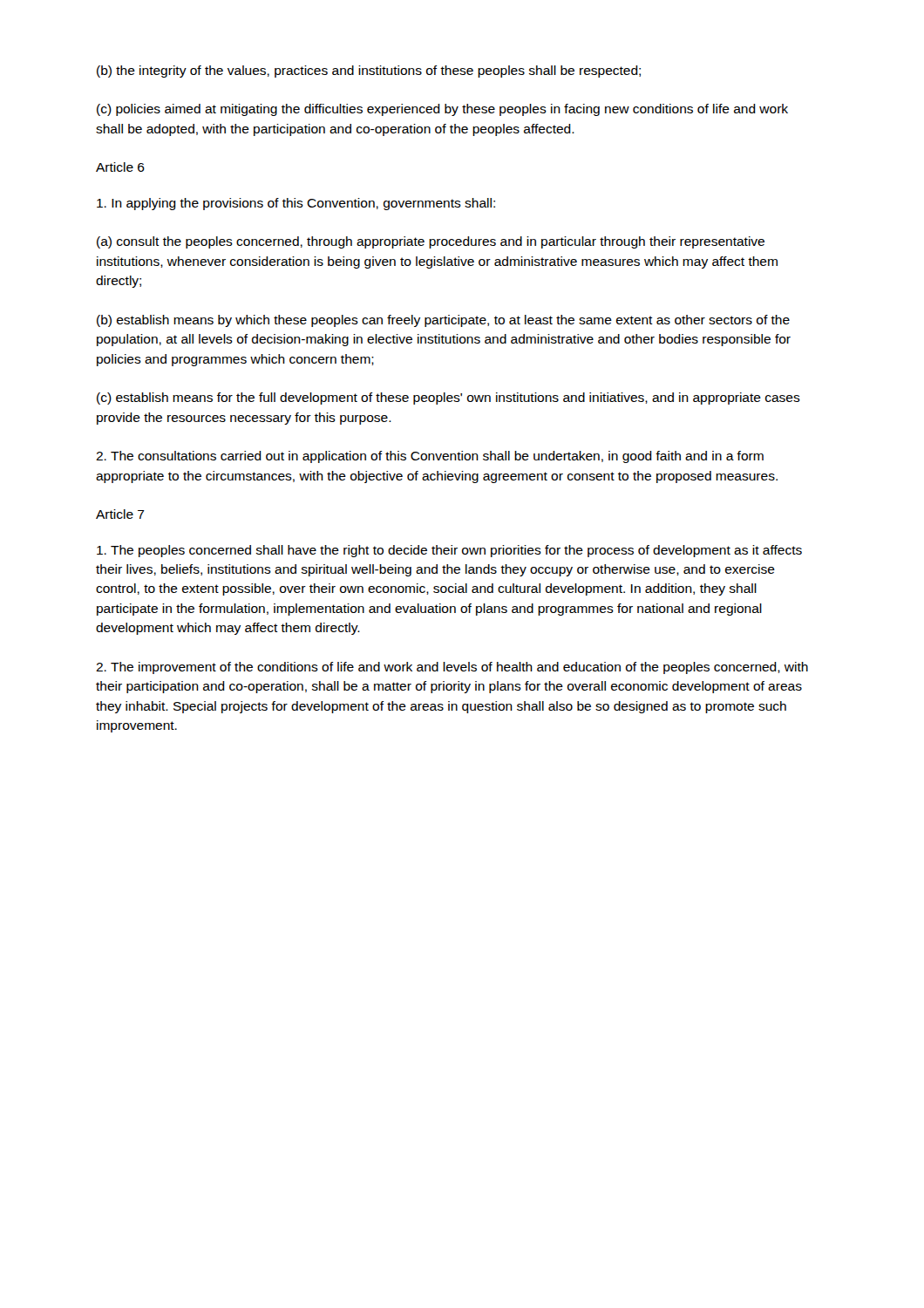The image size is (924, 1308).
Task: Locate the text block starting "The improvement of"
Action: tap(452, 696)
